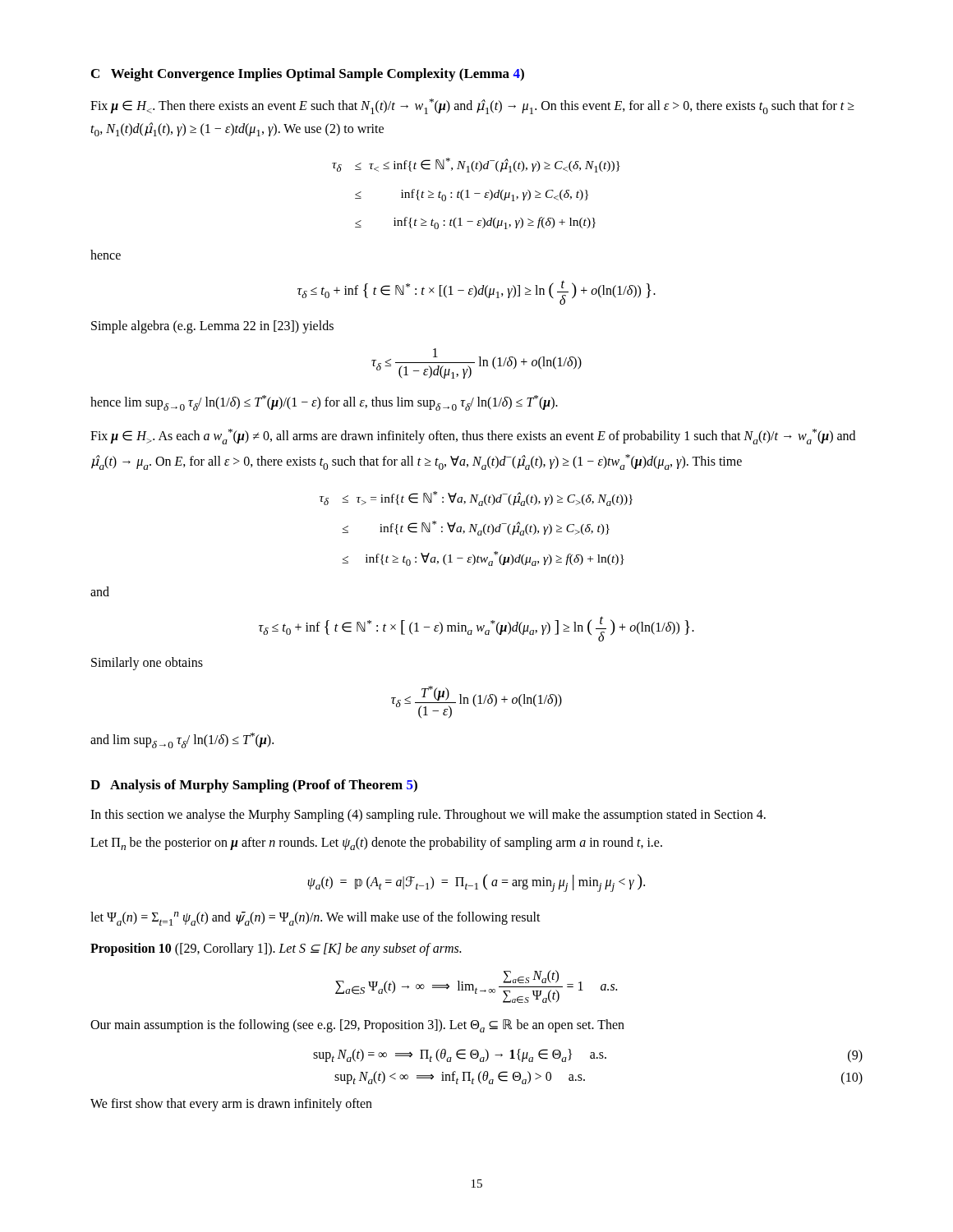
Task: Select the formula containing "τδ ≤ T*(μ)"
Action: click(476, 701)
